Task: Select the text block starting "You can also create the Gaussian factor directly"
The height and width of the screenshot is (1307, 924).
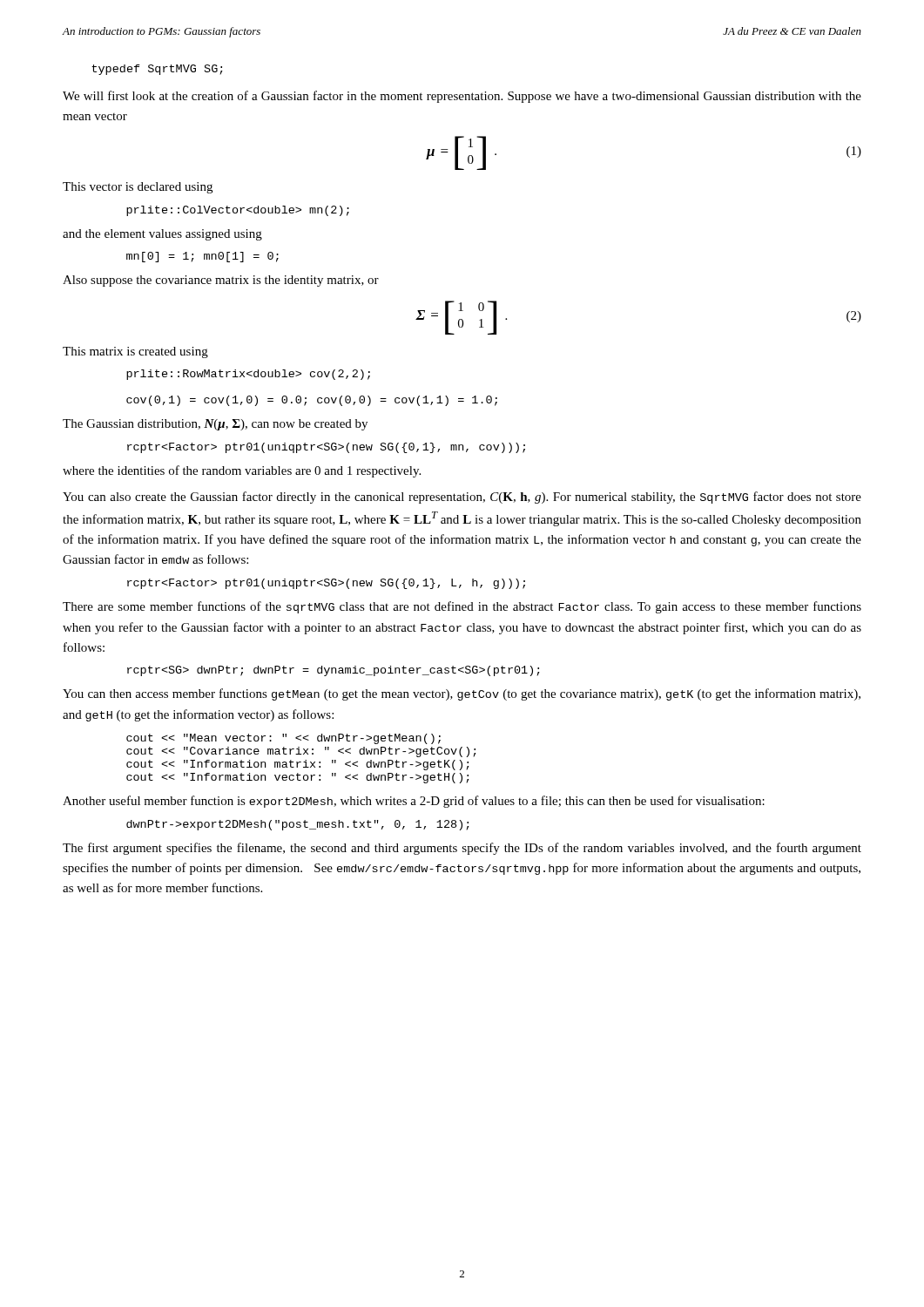Action: [x=462, y=529]
